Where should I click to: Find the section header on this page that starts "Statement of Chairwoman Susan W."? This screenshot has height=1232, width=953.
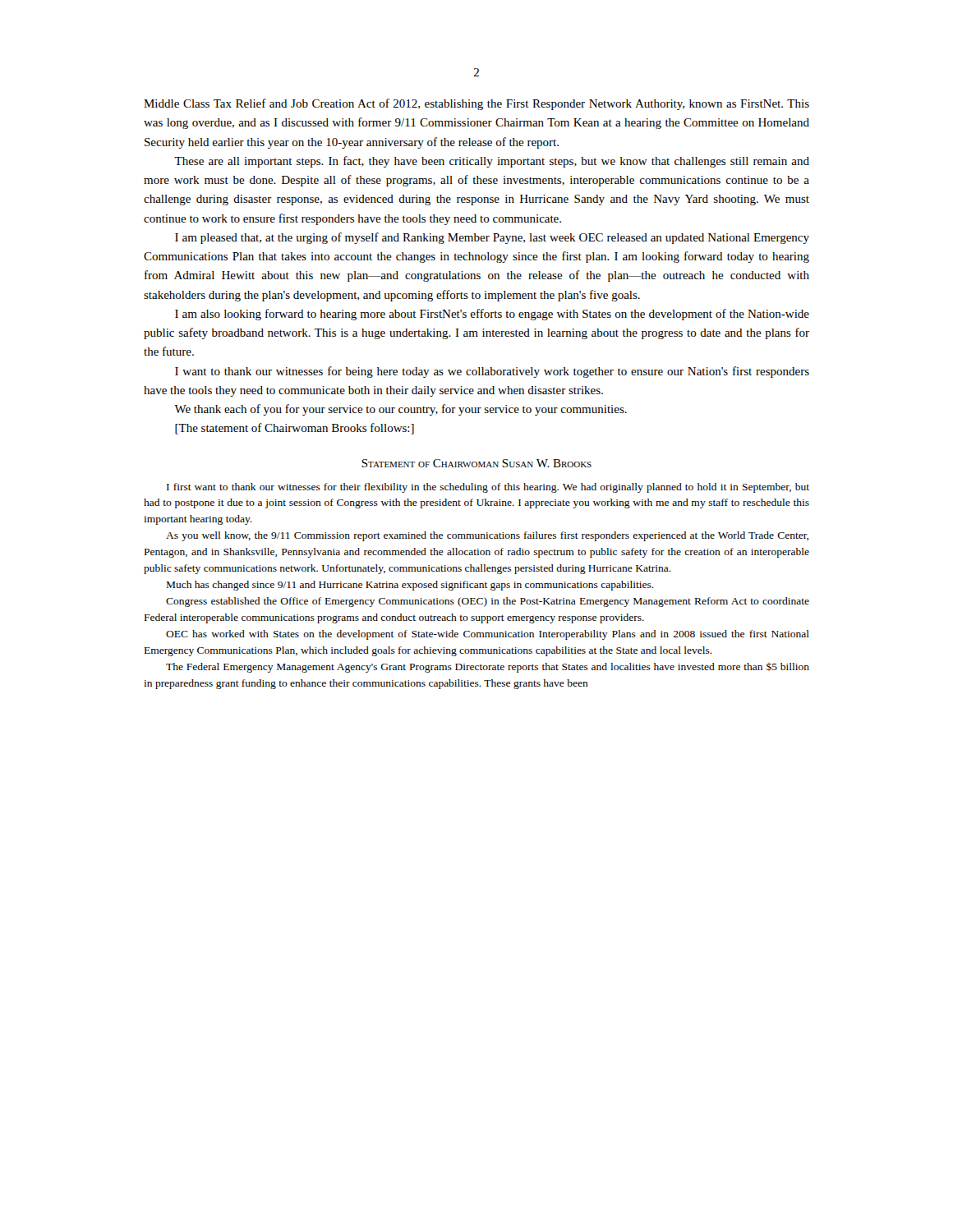(x=476, y=463)
